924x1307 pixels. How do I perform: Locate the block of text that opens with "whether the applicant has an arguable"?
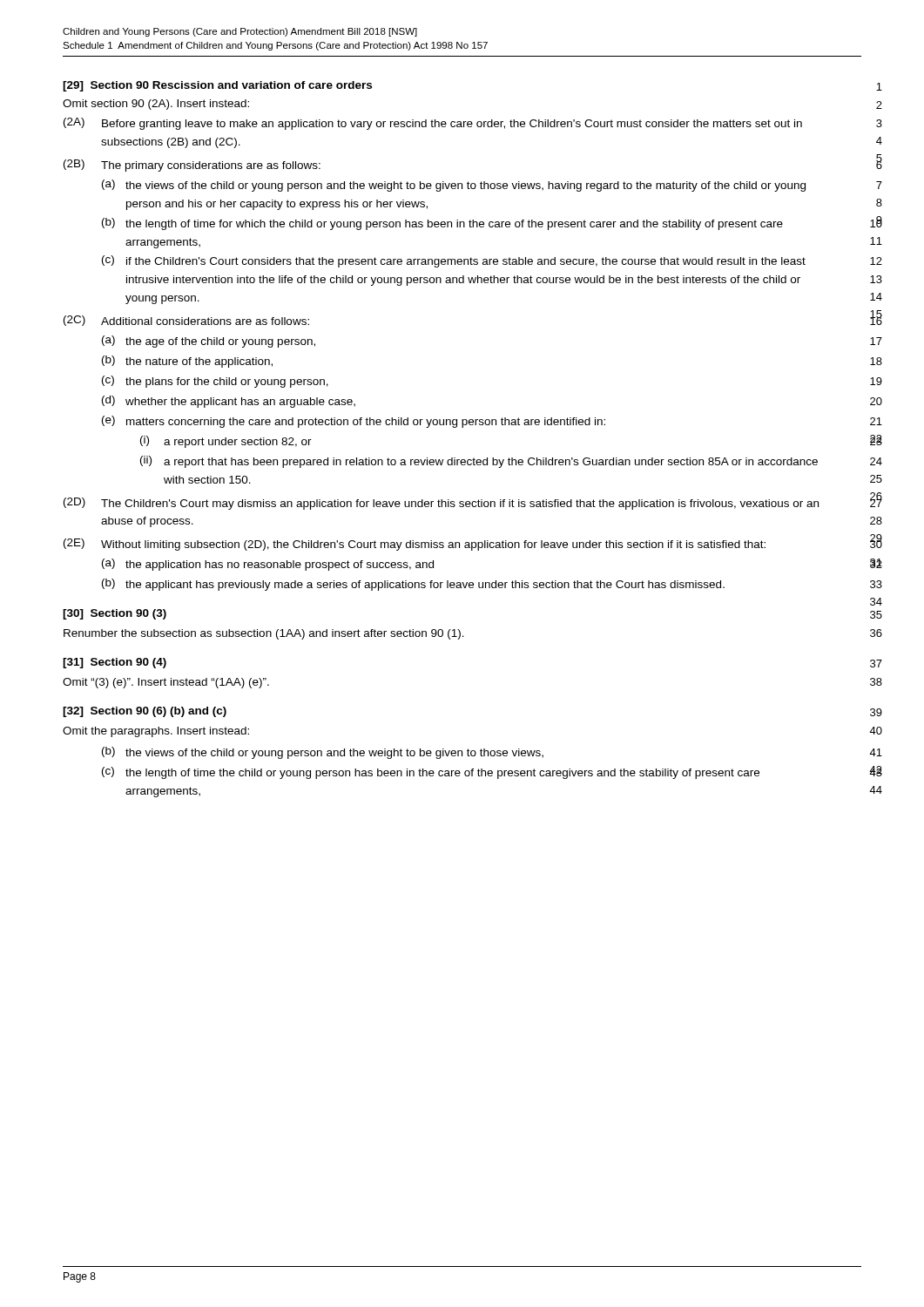[x=241, y=401]
